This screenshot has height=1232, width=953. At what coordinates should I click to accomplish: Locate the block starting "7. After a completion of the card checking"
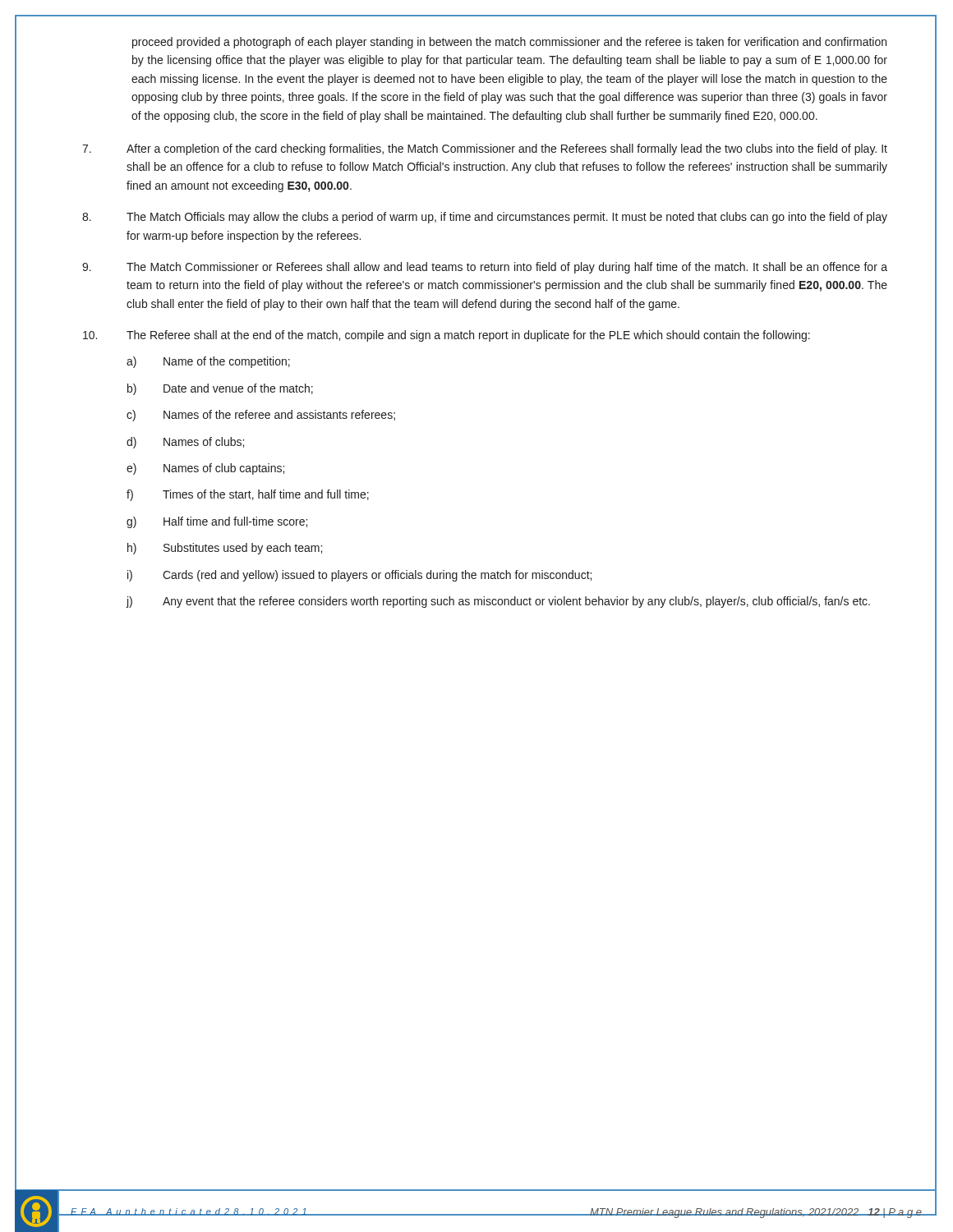(x=485, y=167)
